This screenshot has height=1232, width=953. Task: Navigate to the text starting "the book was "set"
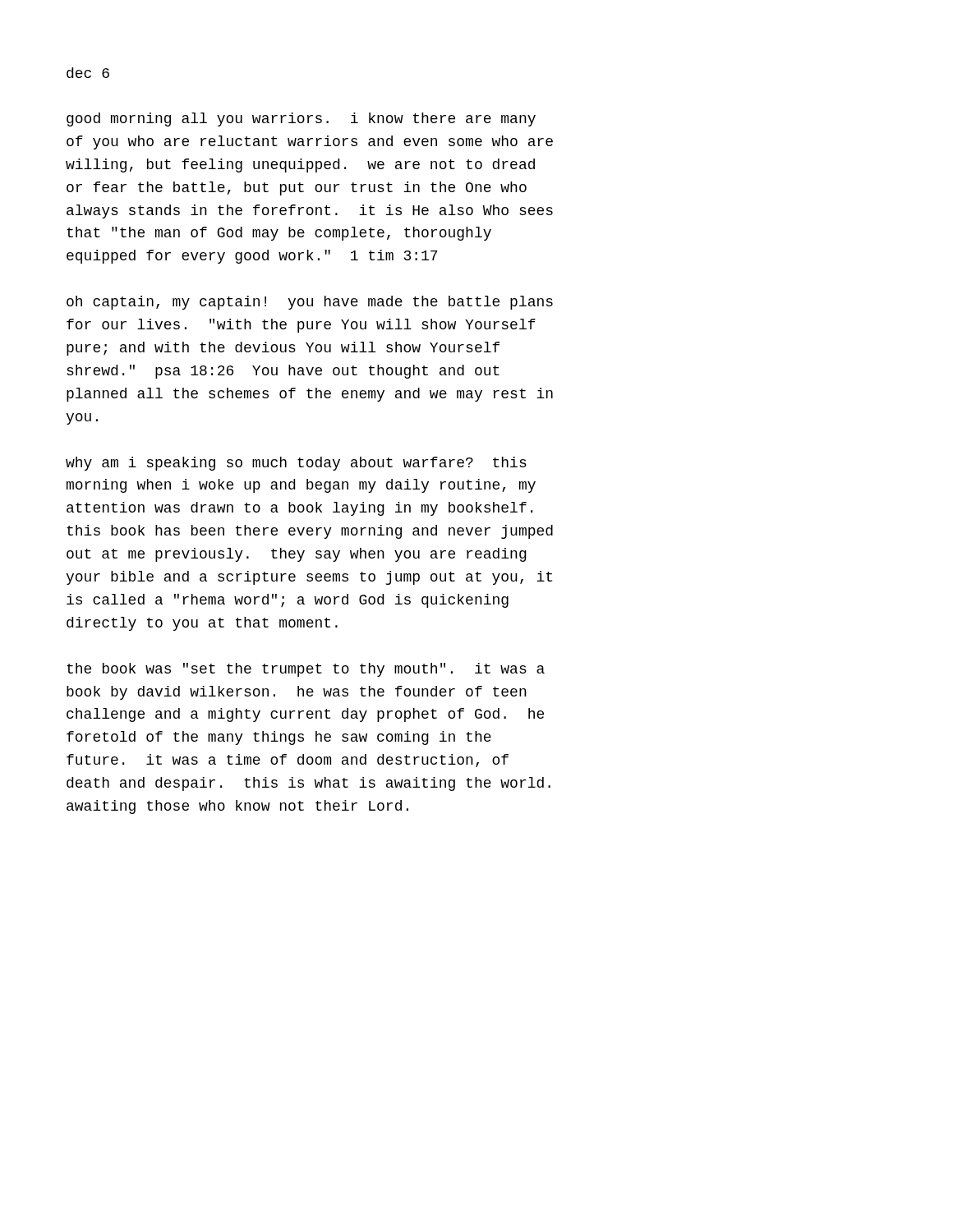pyautogui.click(x=310, y=738)
